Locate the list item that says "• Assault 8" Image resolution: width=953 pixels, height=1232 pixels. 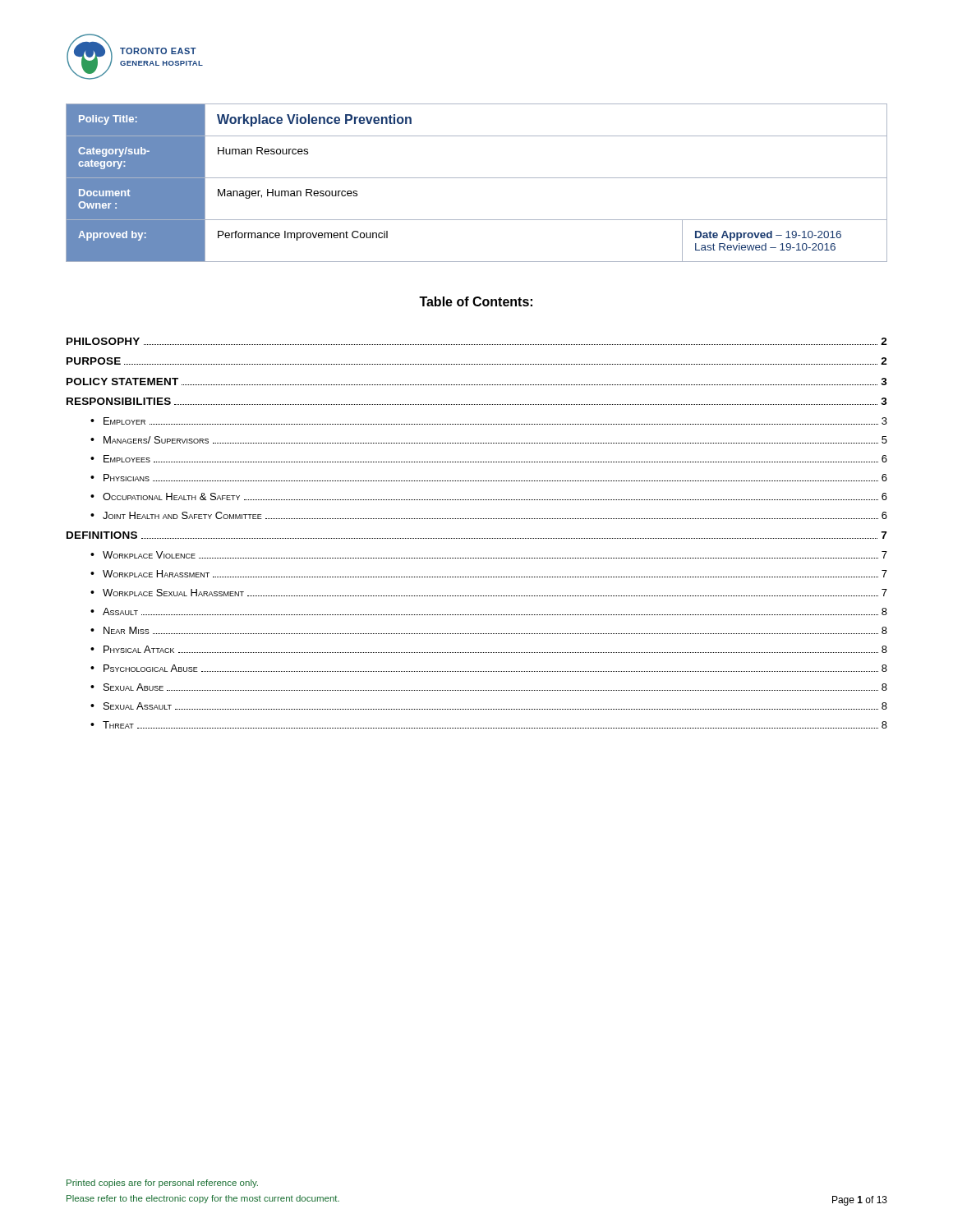click(489, 610)
